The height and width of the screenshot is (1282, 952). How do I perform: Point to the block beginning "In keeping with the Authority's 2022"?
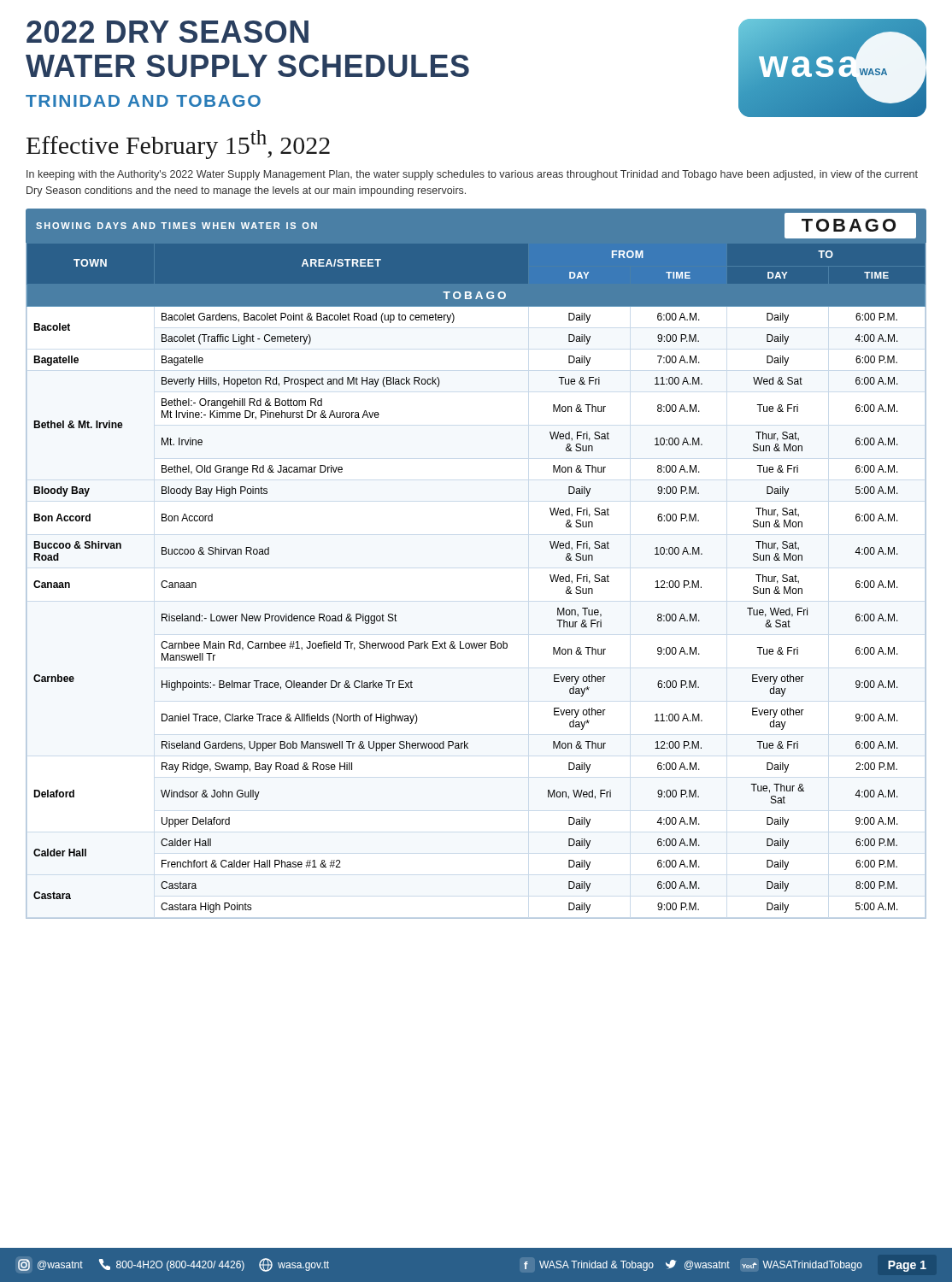coord(472,183)
